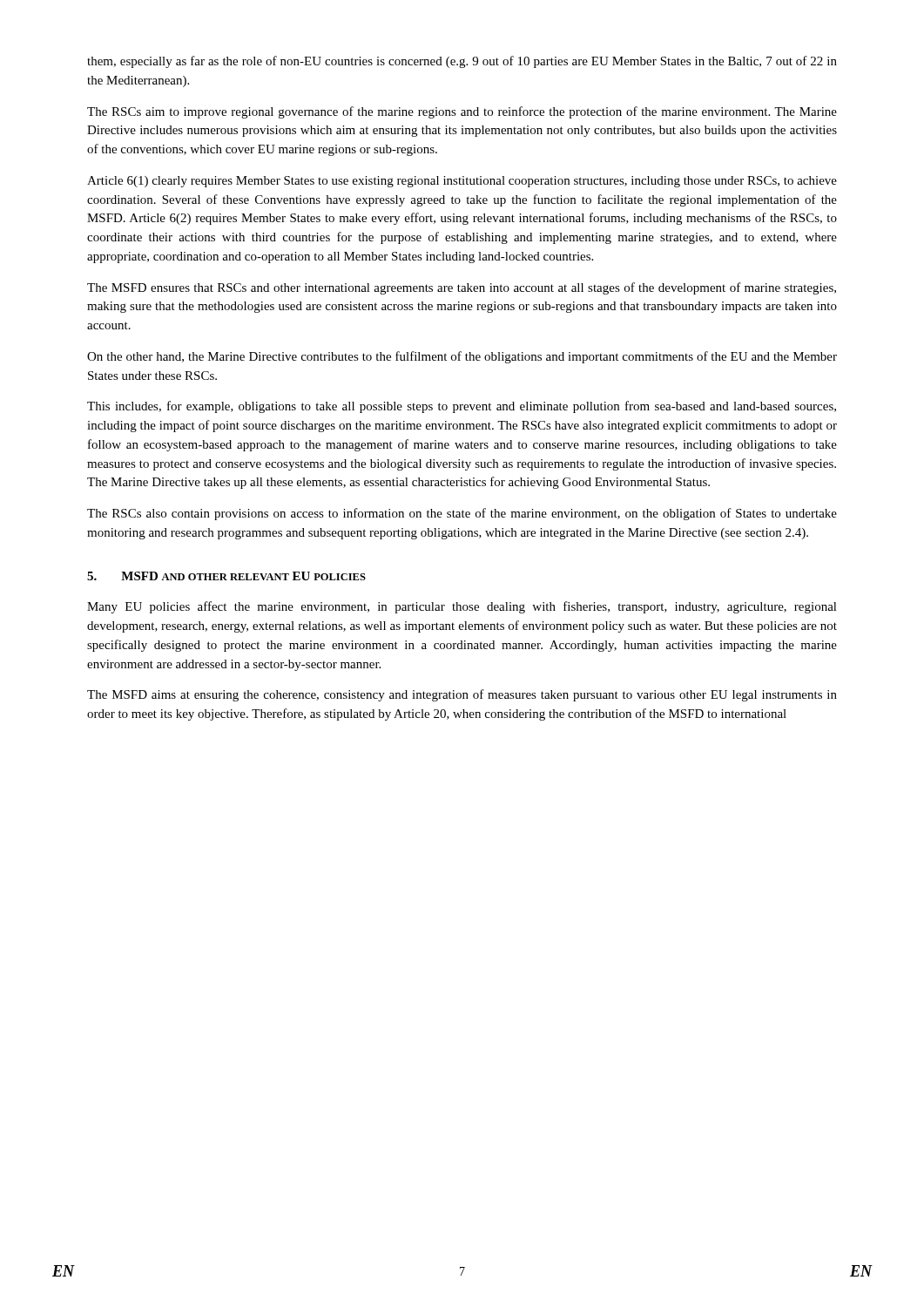924x1307 pixels.
Task: Locate a section header
Action: (226, 576)
